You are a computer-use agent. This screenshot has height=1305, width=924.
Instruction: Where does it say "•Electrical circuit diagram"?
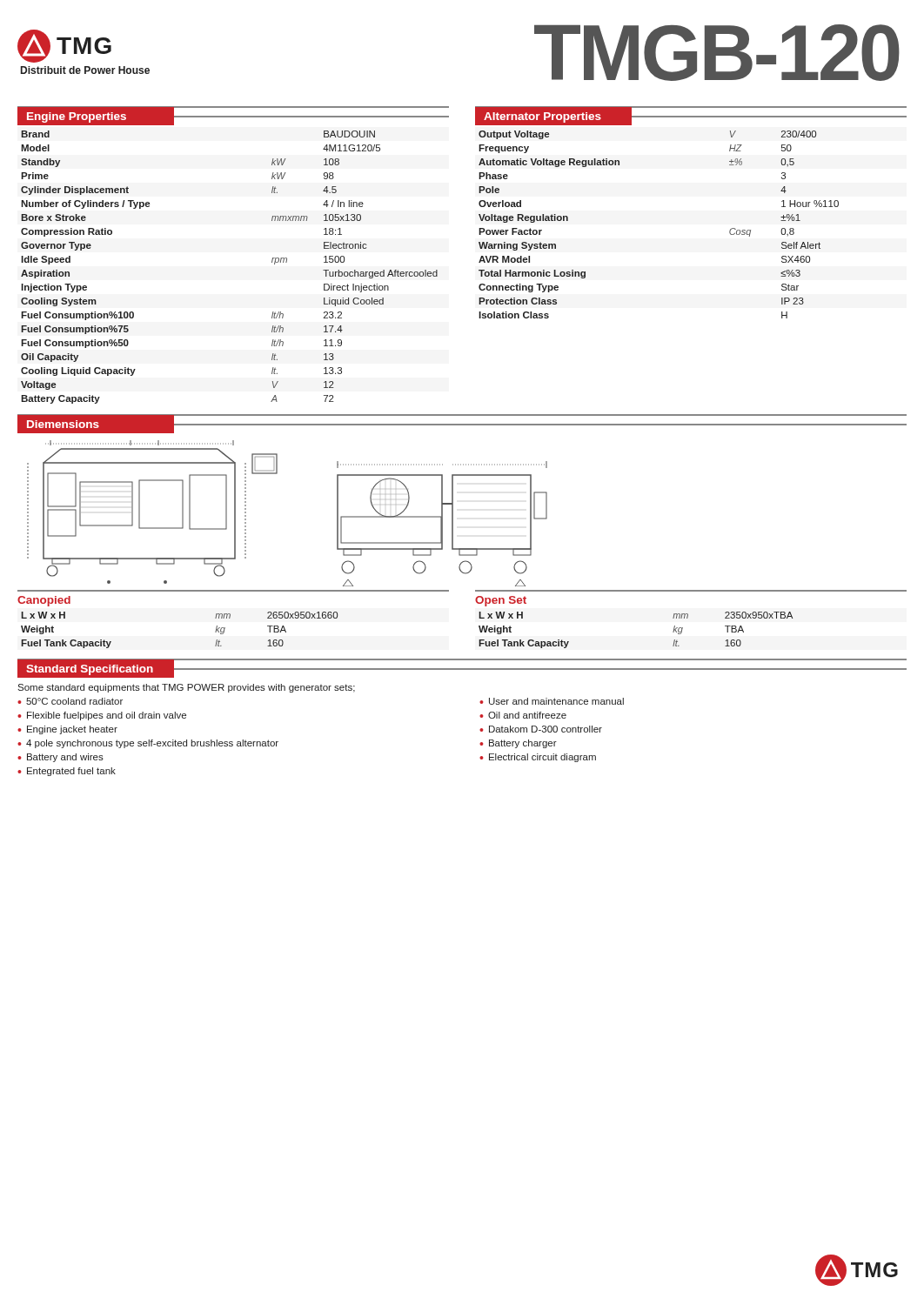(x=538, y=758)
